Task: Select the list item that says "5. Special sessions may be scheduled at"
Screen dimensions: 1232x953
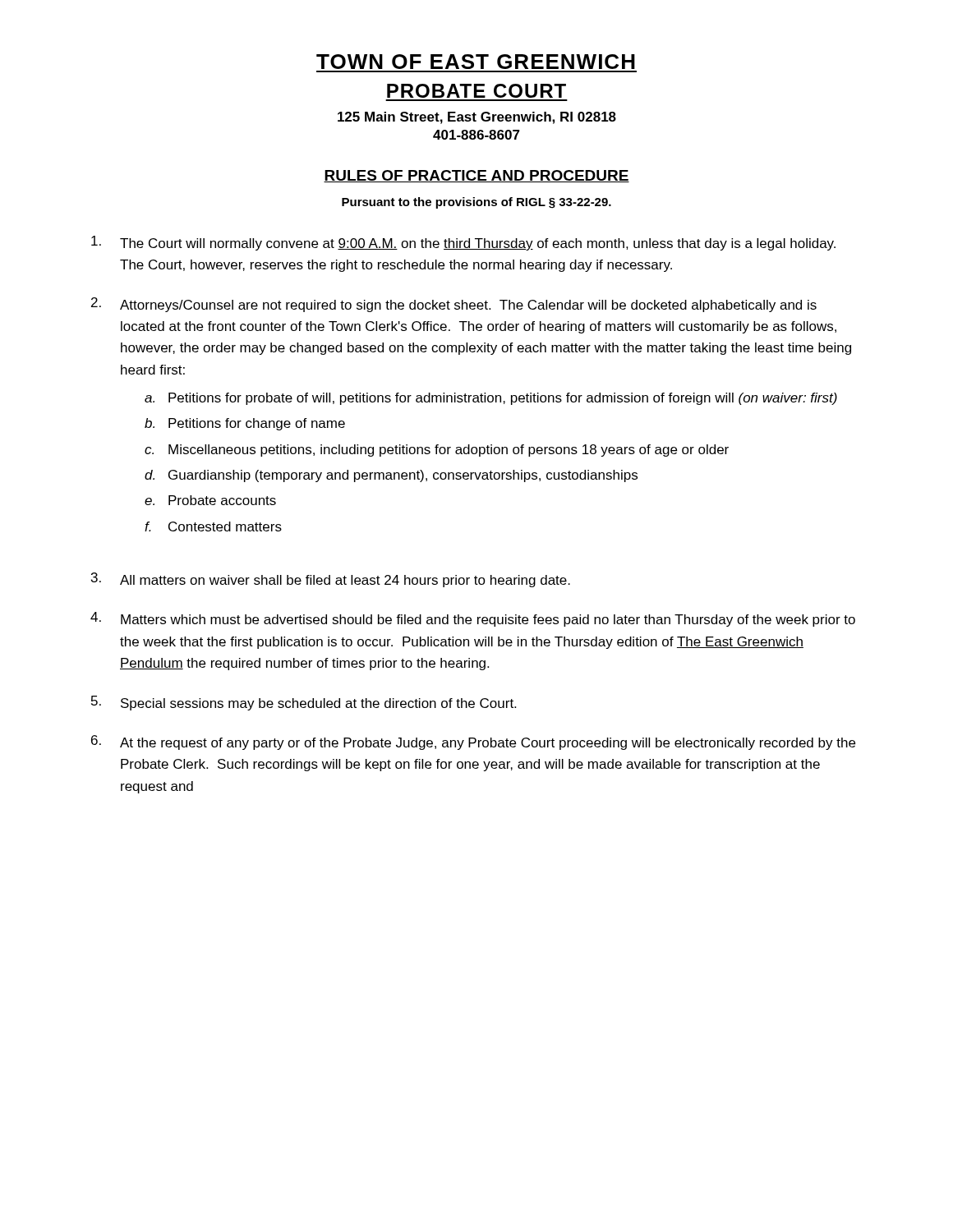Action: (476, 704)
